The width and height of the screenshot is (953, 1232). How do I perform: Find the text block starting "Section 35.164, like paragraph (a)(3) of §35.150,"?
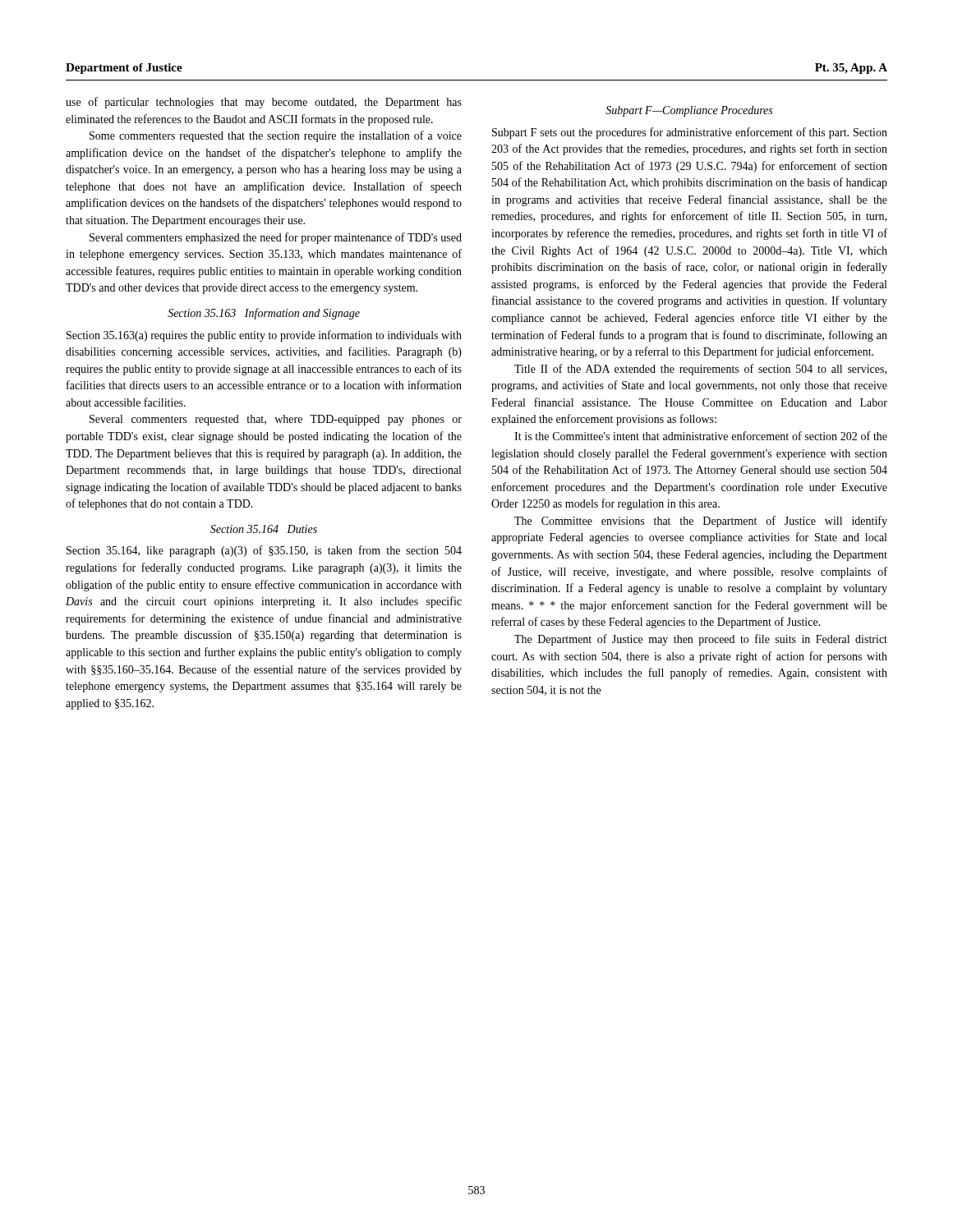[264, 628]
